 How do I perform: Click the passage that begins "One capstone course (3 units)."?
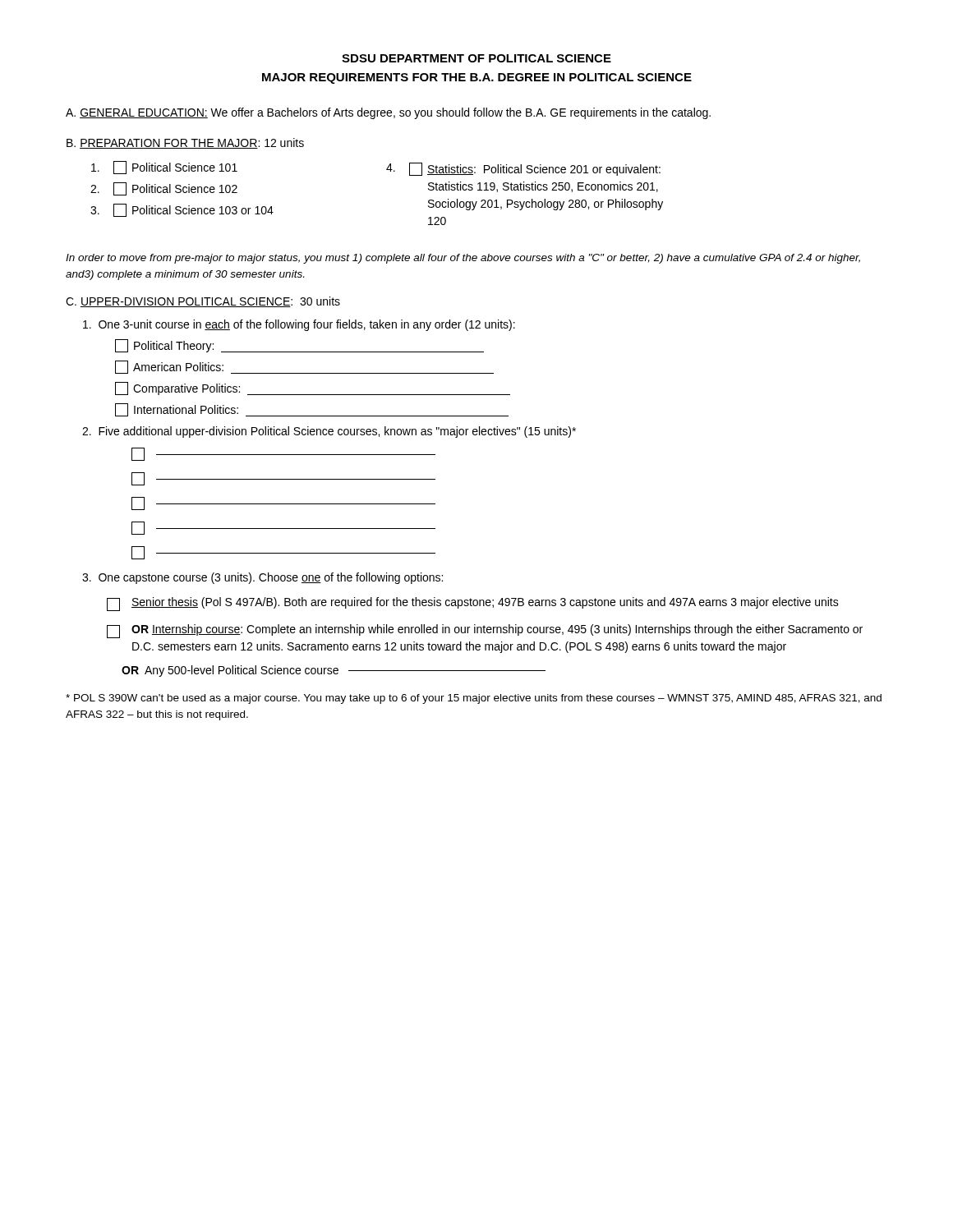click(263, 577)
